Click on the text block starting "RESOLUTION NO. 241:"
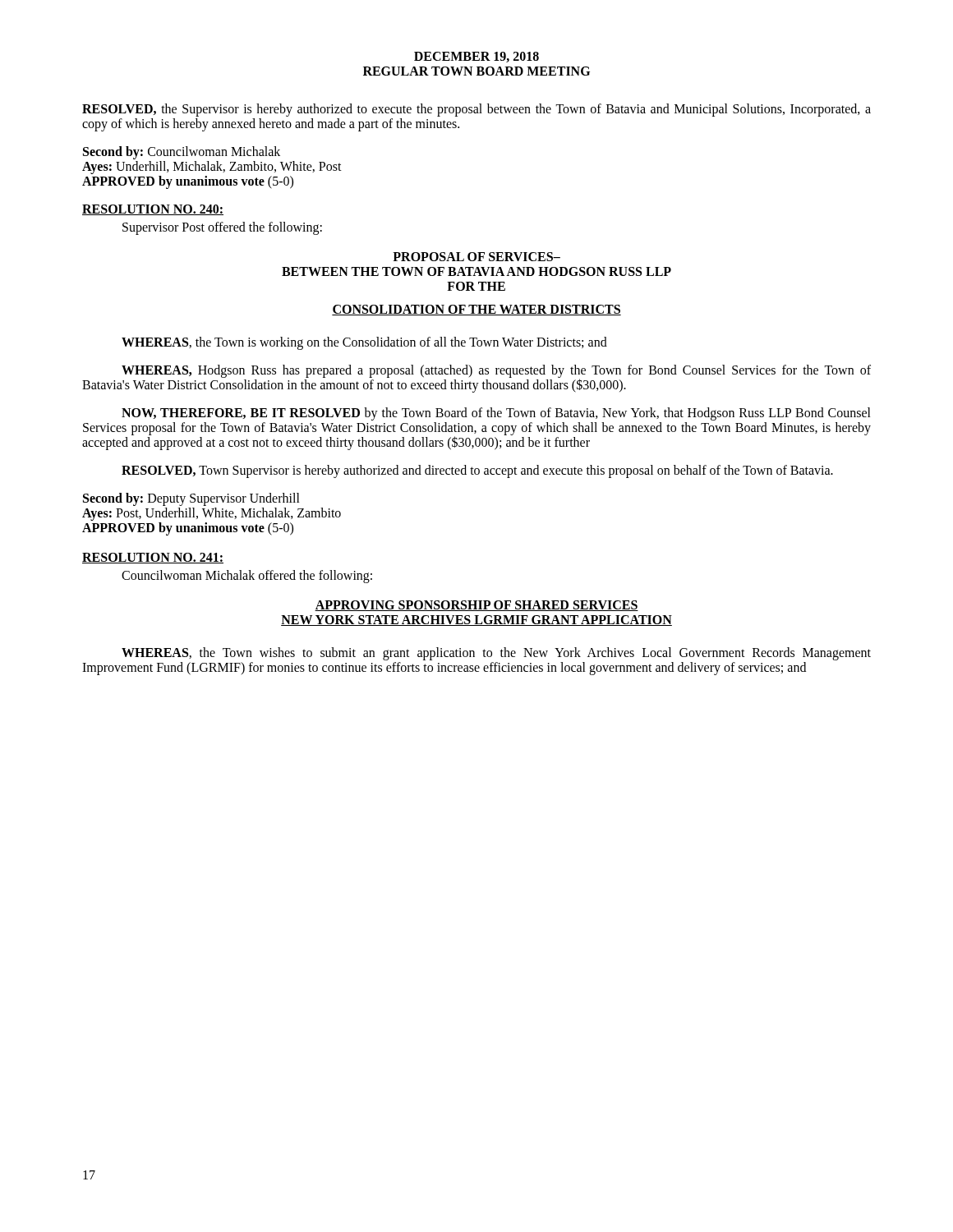 153,558
